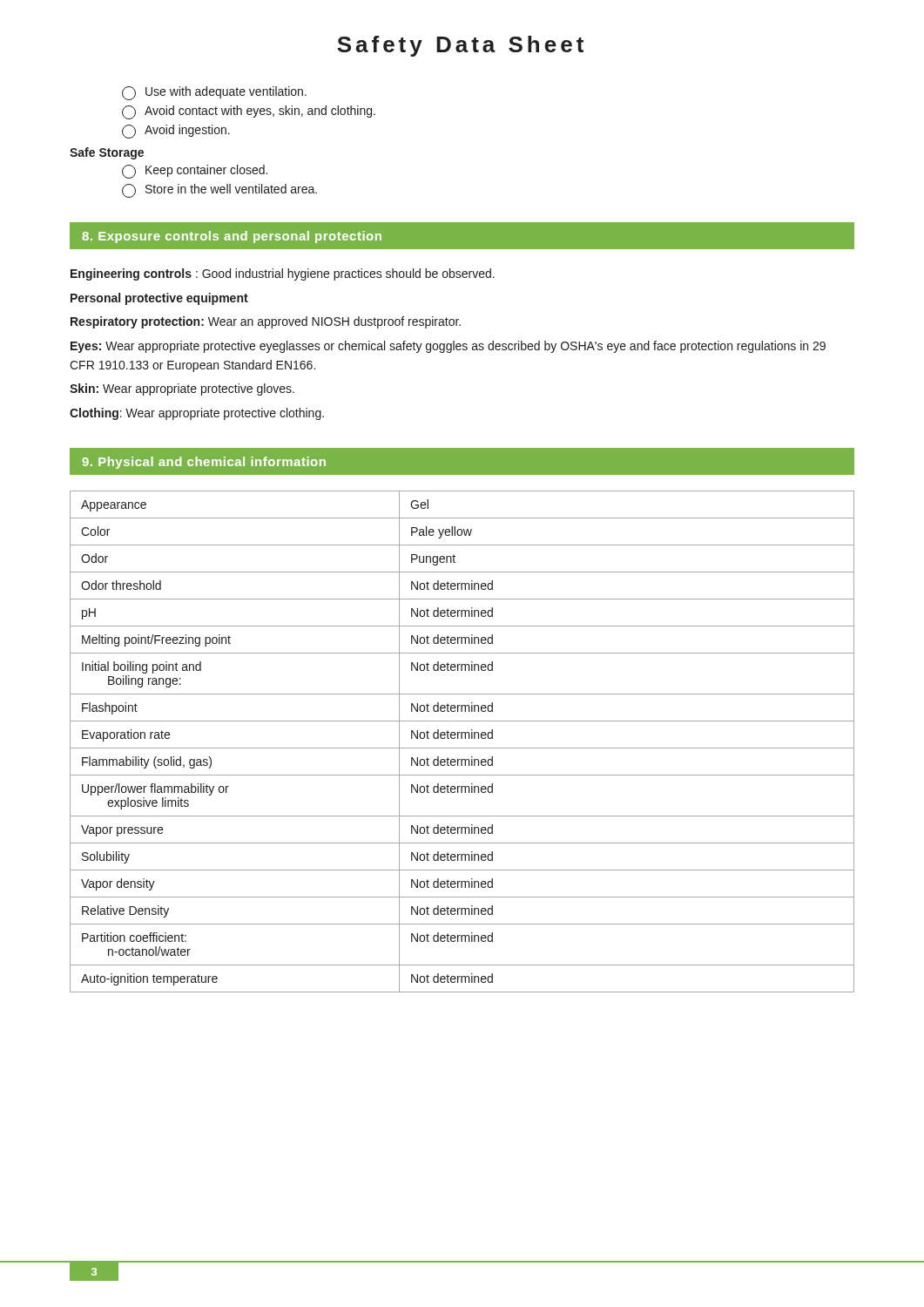924x1307 pixels.
Task: Click on the text block containing "Eyes: Wear appropriate protective"
Action: [448, 355]
